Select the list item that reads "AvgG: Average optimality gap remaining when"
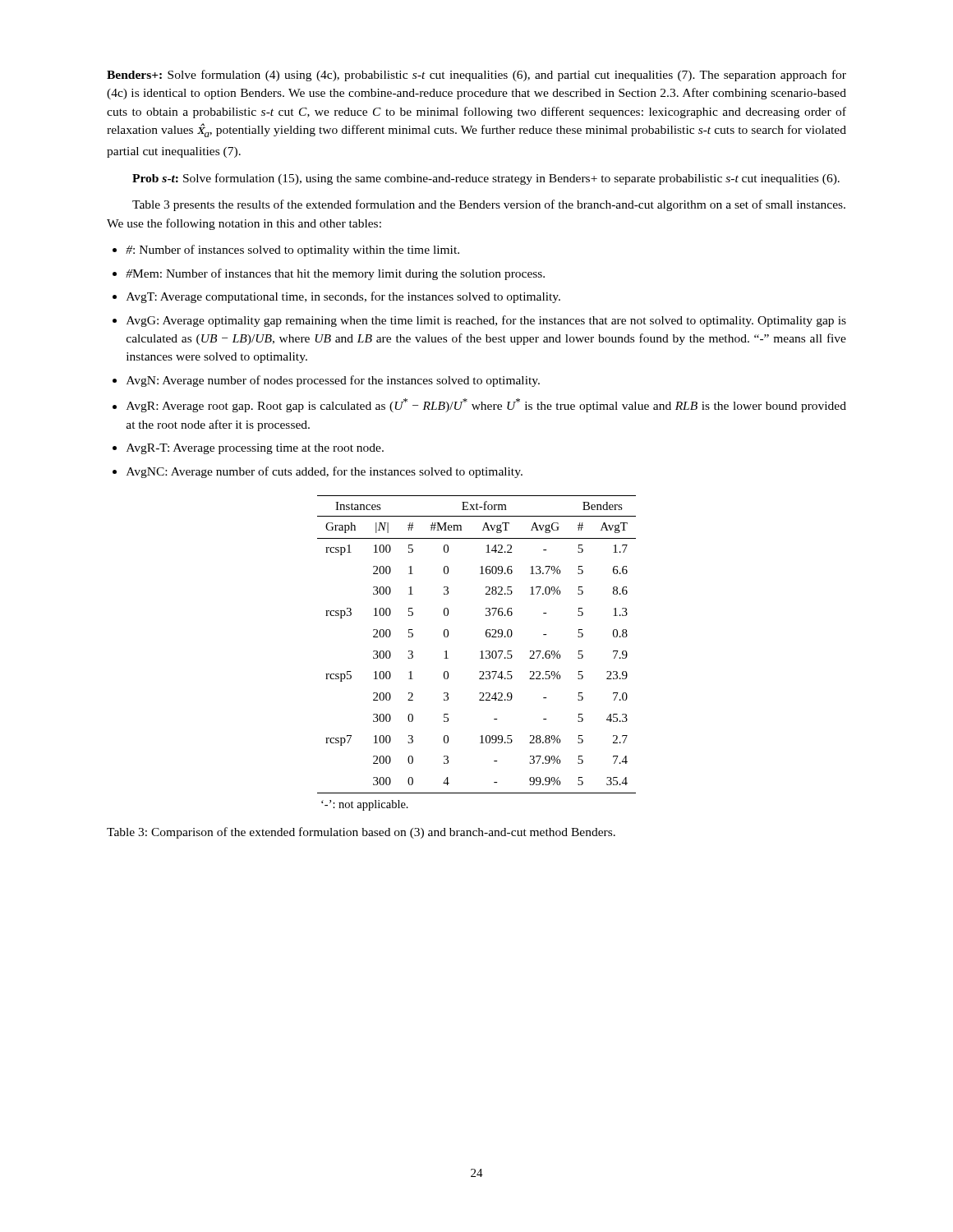This screenshot has height=1232, width=953. [x=476, y=339]
